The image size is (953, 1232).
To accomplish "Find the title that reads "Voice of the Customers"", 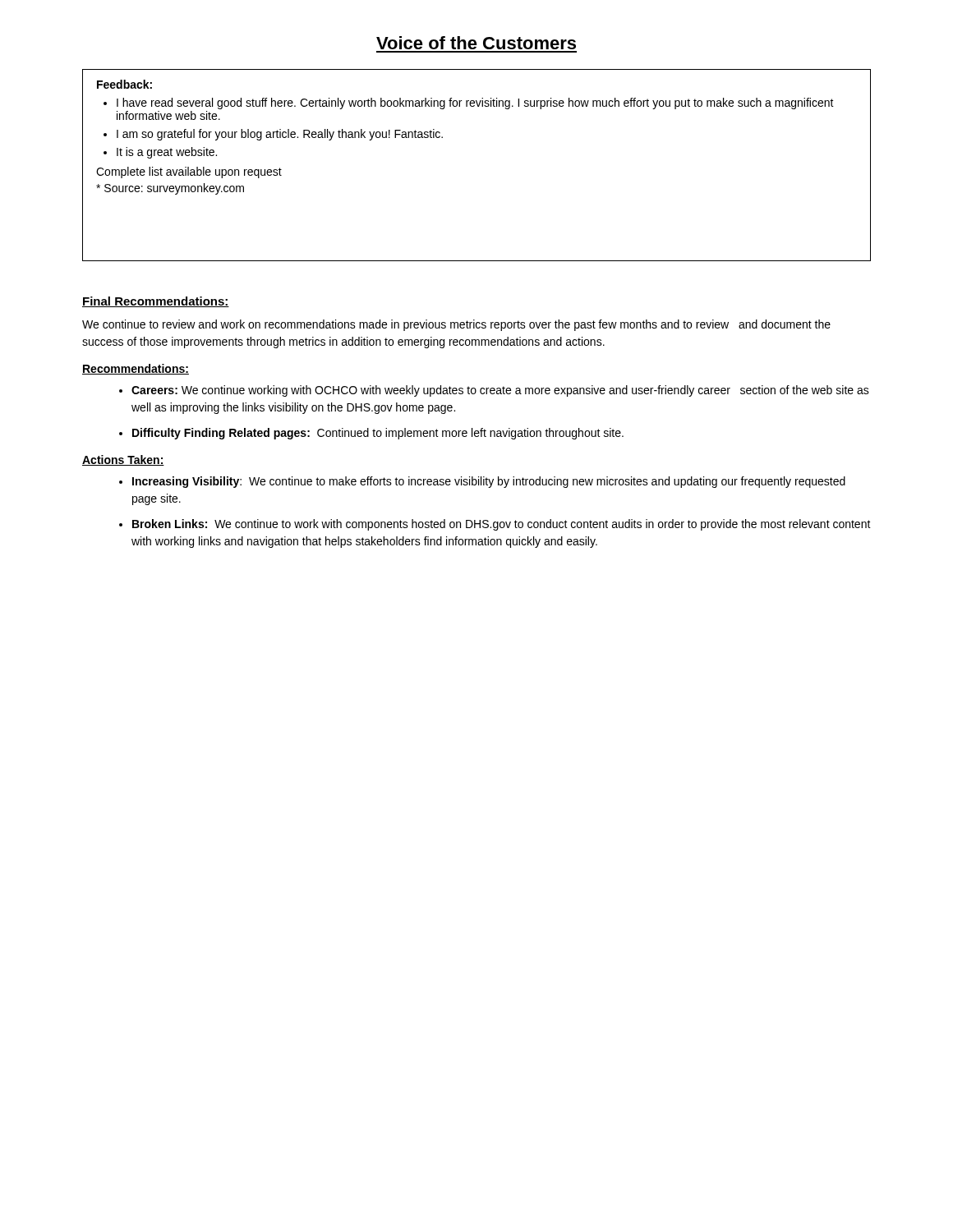I will tap(476, 43).
